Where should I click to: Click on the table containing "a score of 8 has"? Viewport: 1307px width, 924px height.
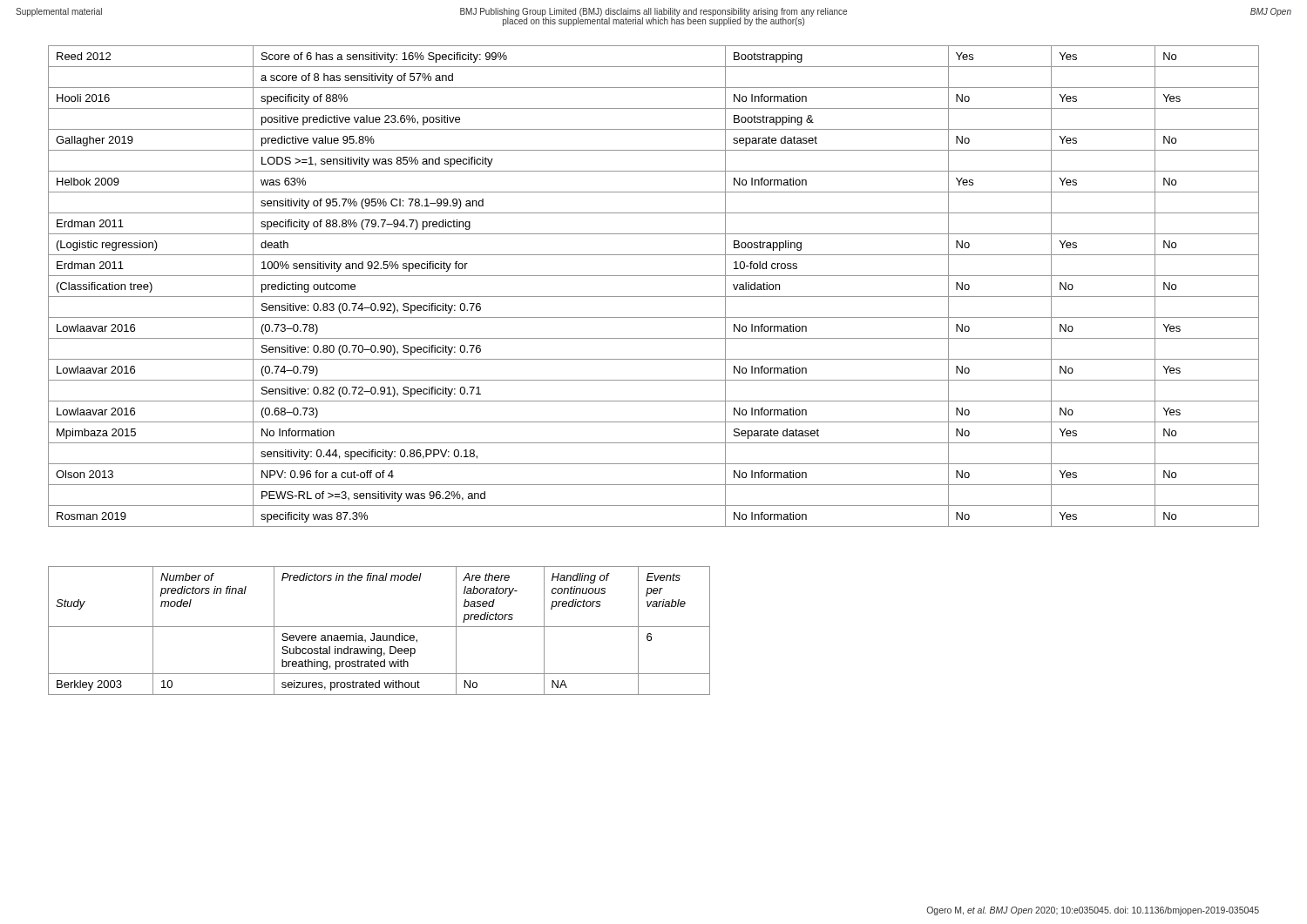pyautogui.click(x=654, y=286)
